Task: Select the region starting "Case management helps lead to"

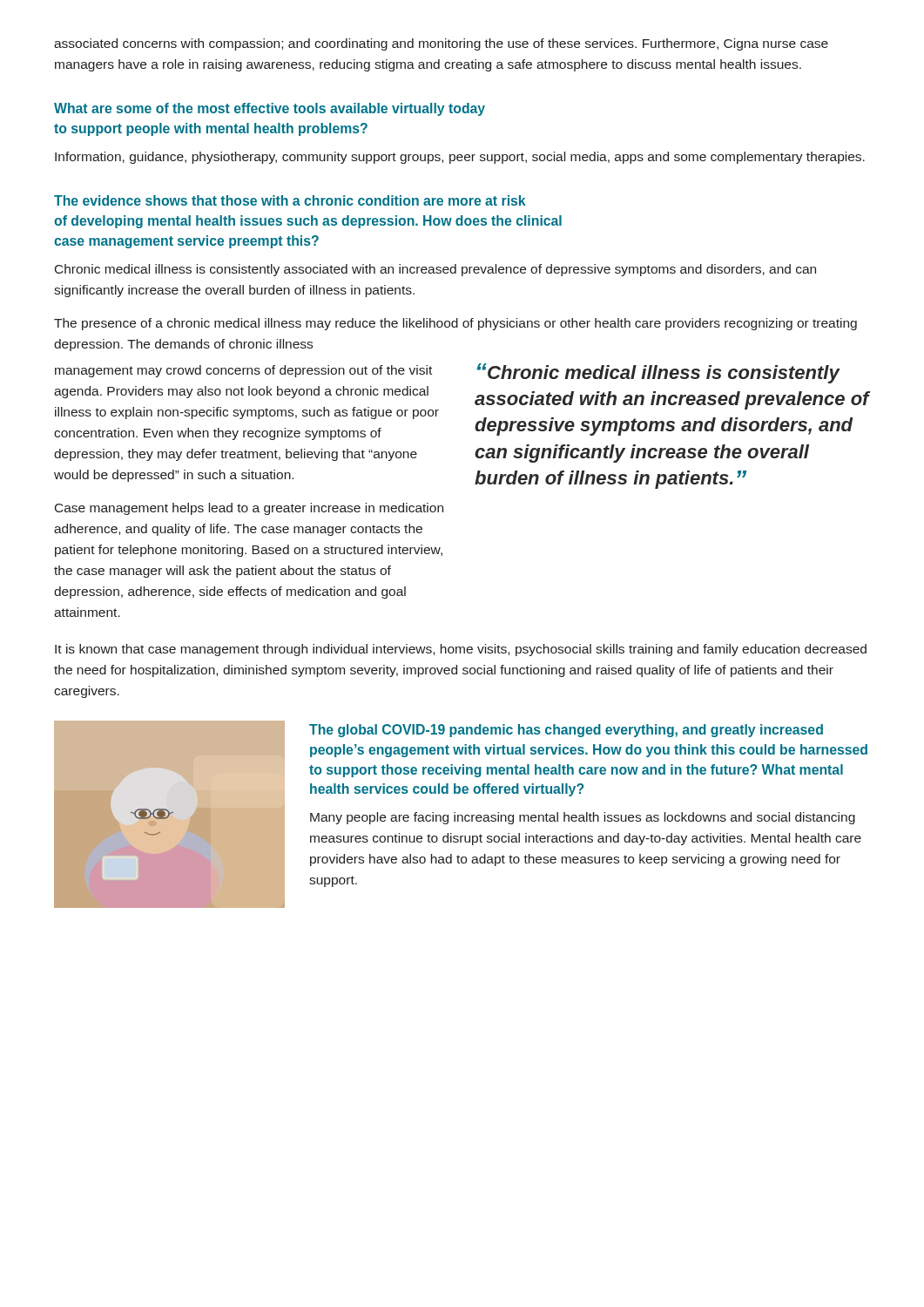Action: click(x=249, y=560)
